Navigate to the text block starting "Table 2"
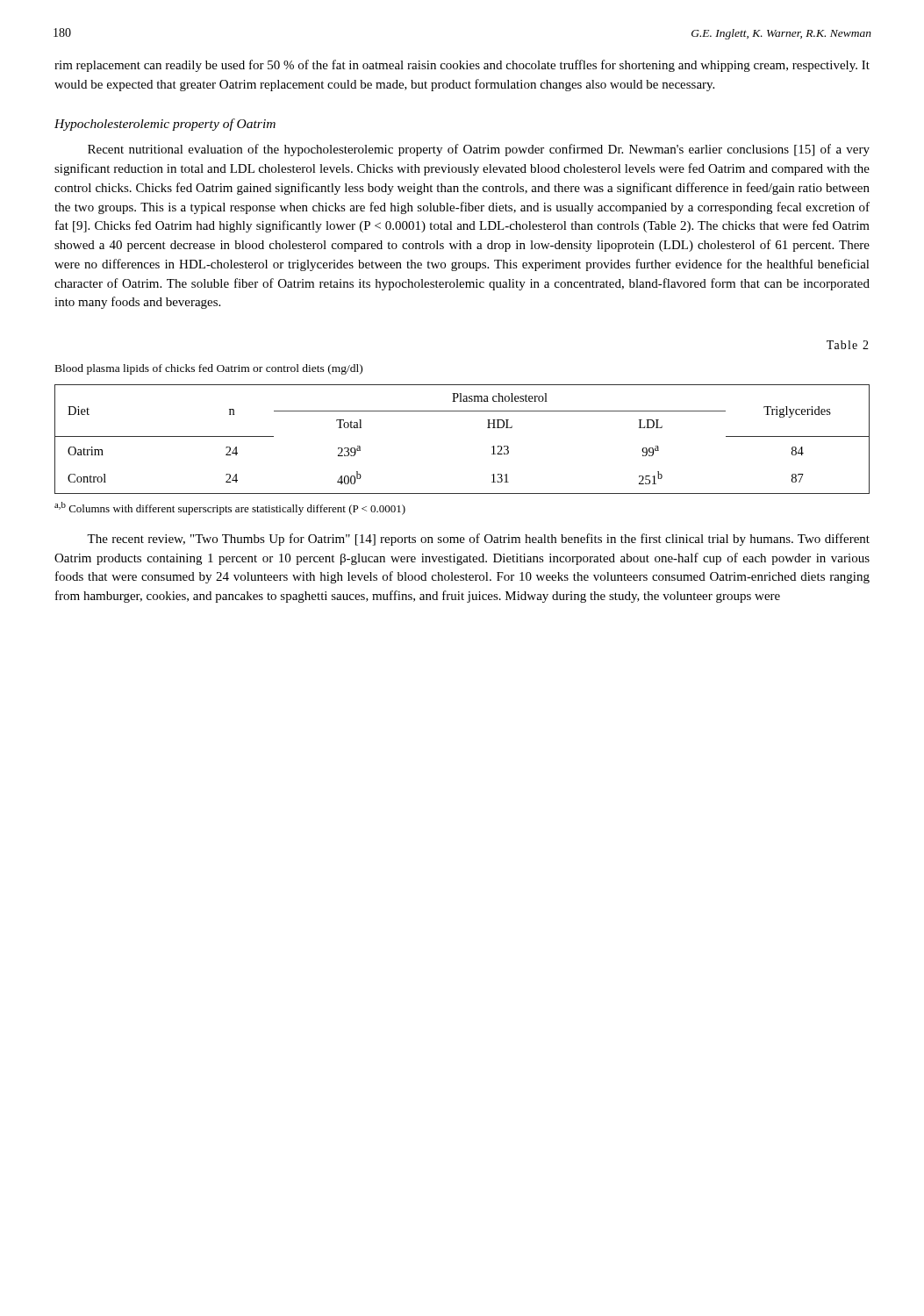The height and width of the screenshot is (1316, 924). [x=848, y=345]
